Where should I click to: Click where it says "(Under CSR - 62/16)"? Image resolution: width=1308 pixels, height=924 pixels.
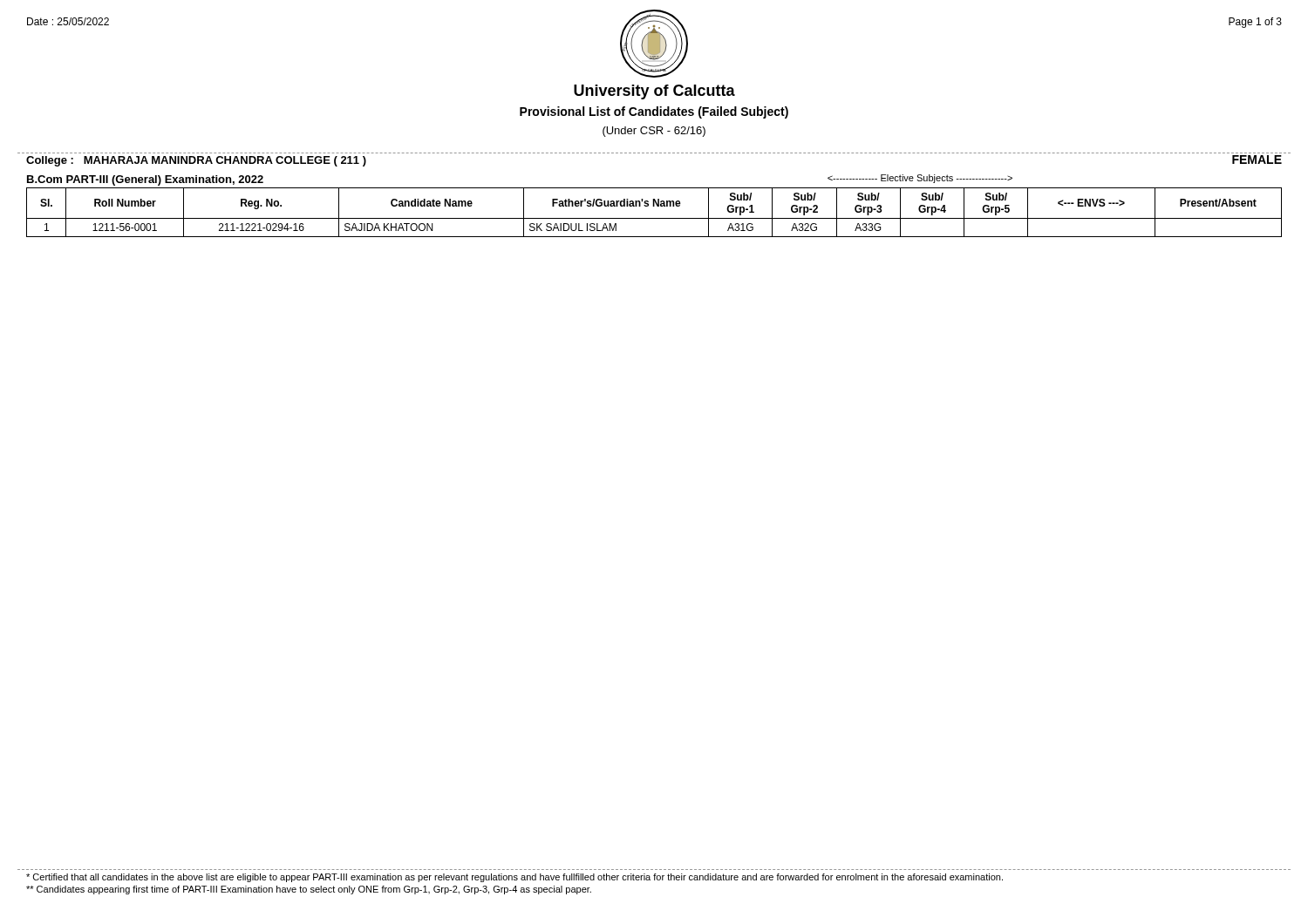coord(654,130)
